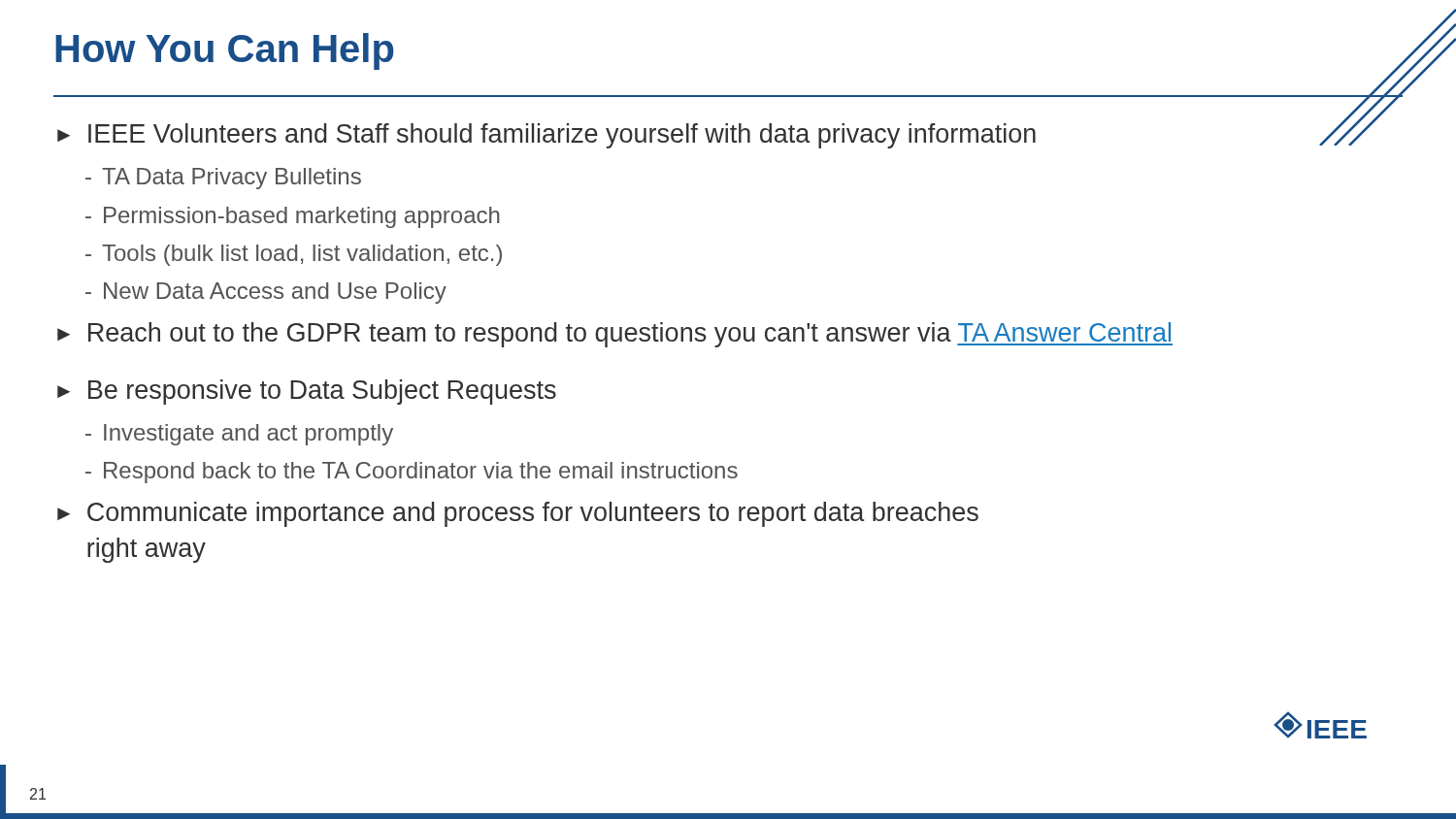Find the list item with the text "► Communicate importance and process for"

[516, 531]
